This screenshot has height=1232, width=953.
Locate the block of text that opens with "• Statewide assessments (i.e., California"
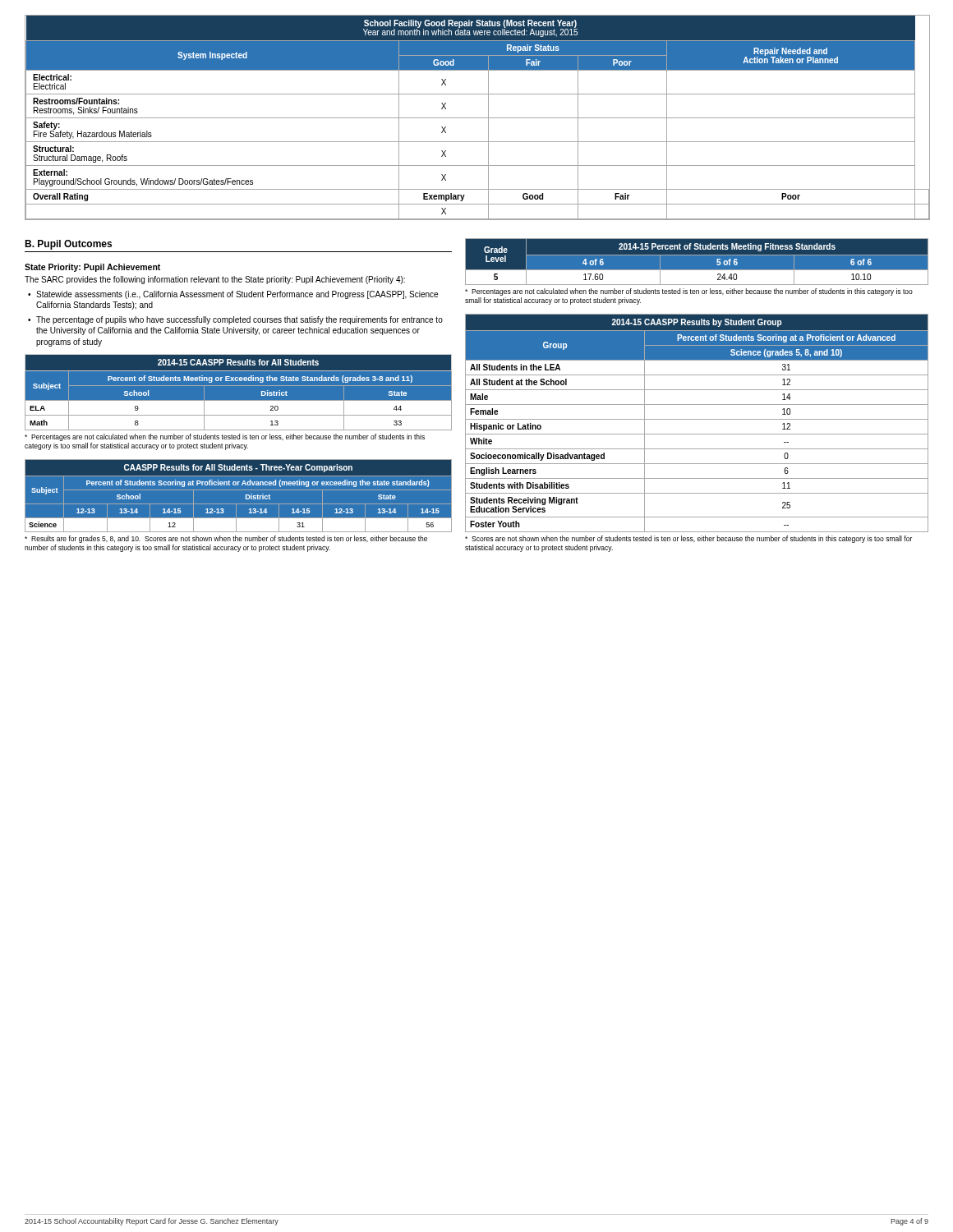pos(233,299)
